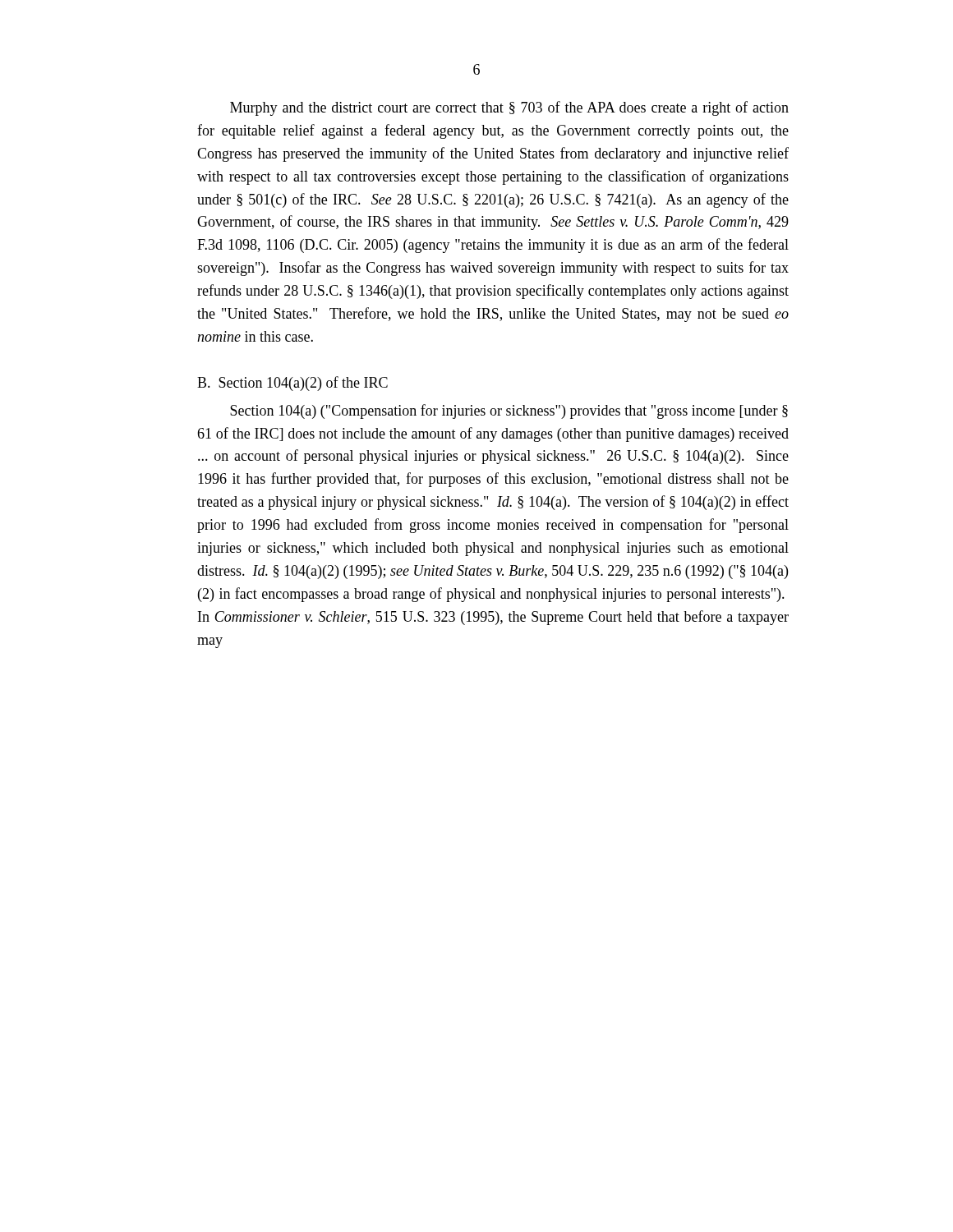Locate the block of text that opens with "Section 104(a) ("Compensation for injuries or sickness")"

coord(493,525)
